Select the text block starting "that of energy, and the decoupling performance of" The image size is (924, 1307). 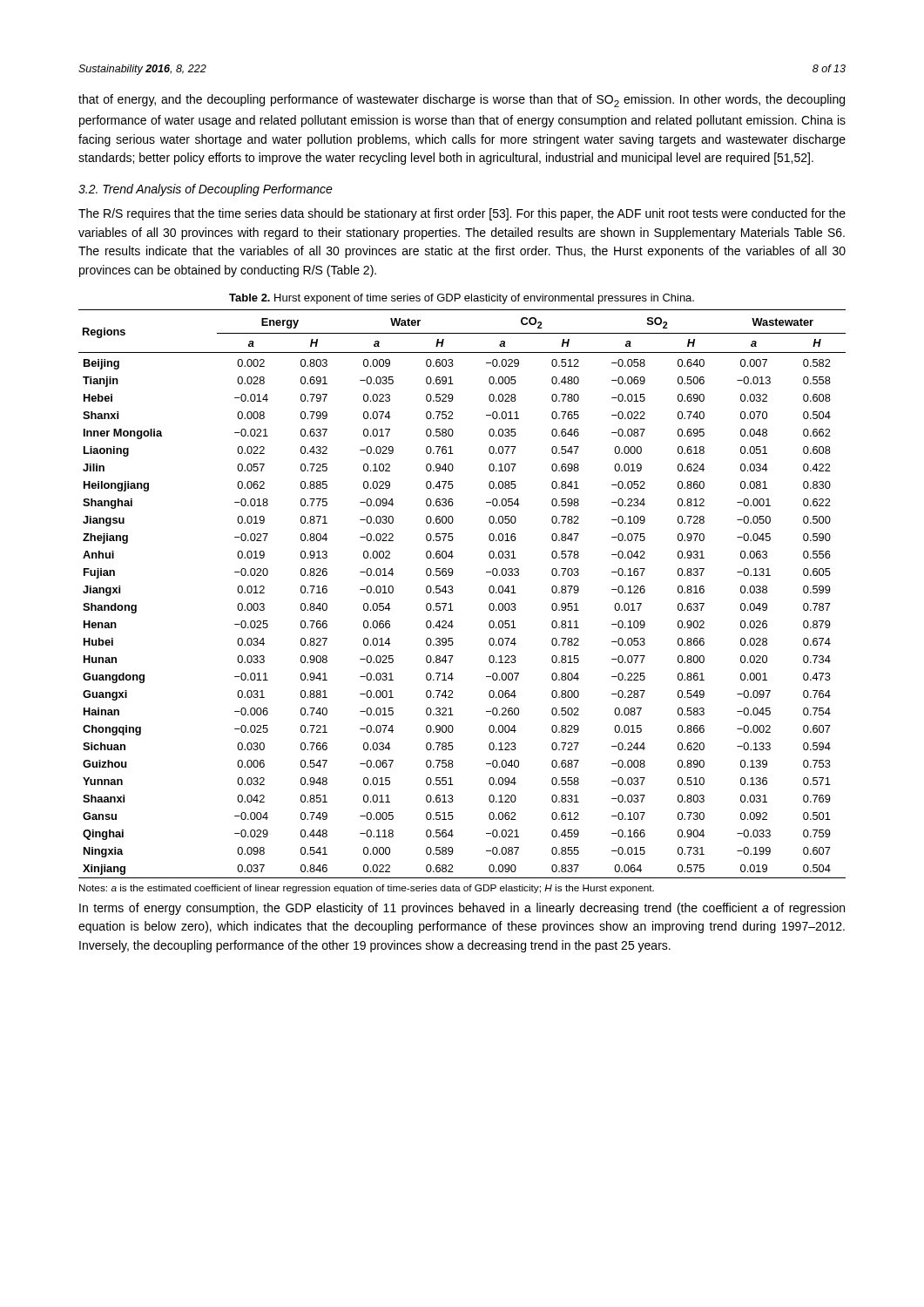click(462, 129)
